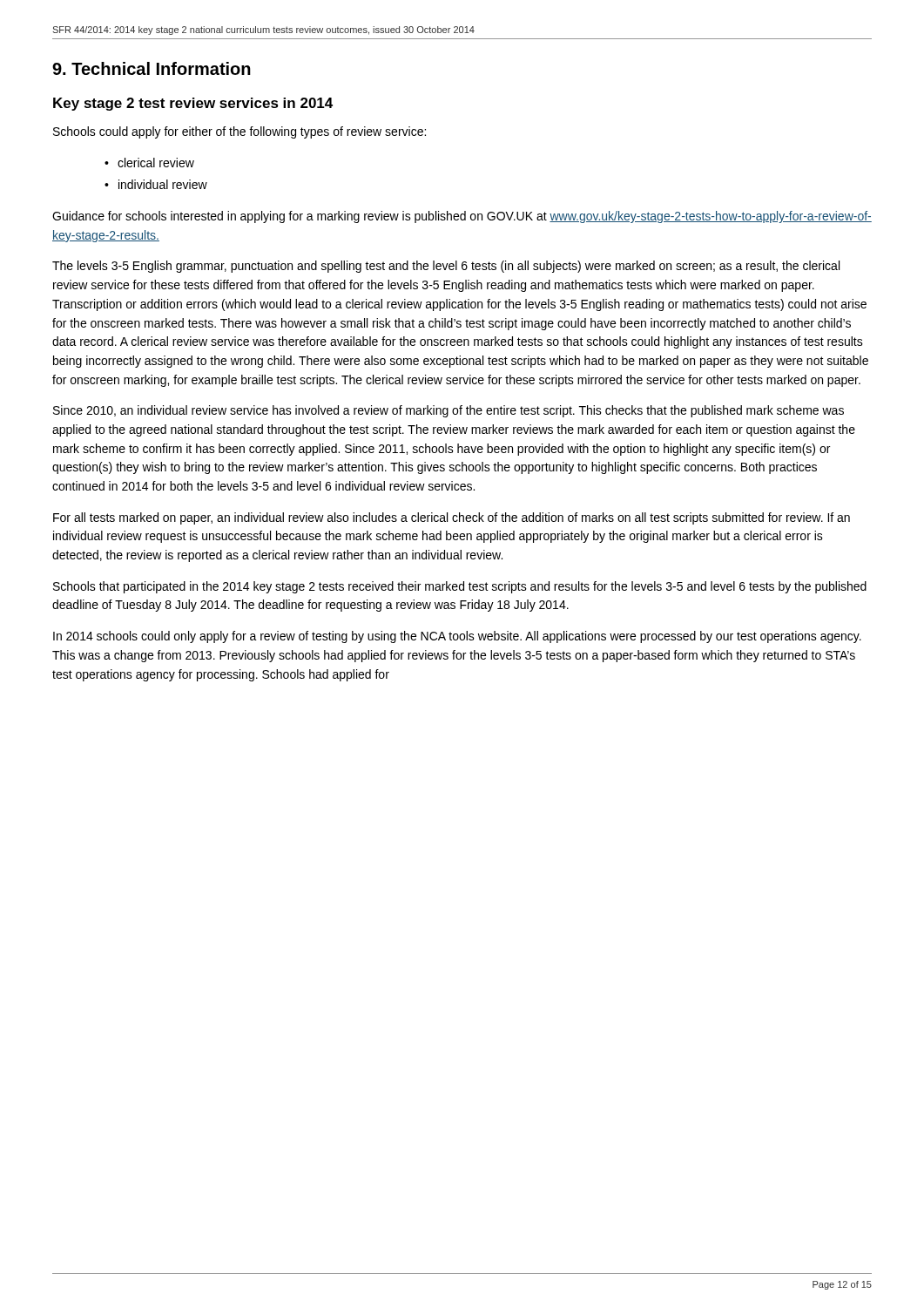This screenshot has height=1307, width=924.
Task: Click the passage that begins "The levels 3-5 English grammar,"
Action: click(x=460, y=323)
